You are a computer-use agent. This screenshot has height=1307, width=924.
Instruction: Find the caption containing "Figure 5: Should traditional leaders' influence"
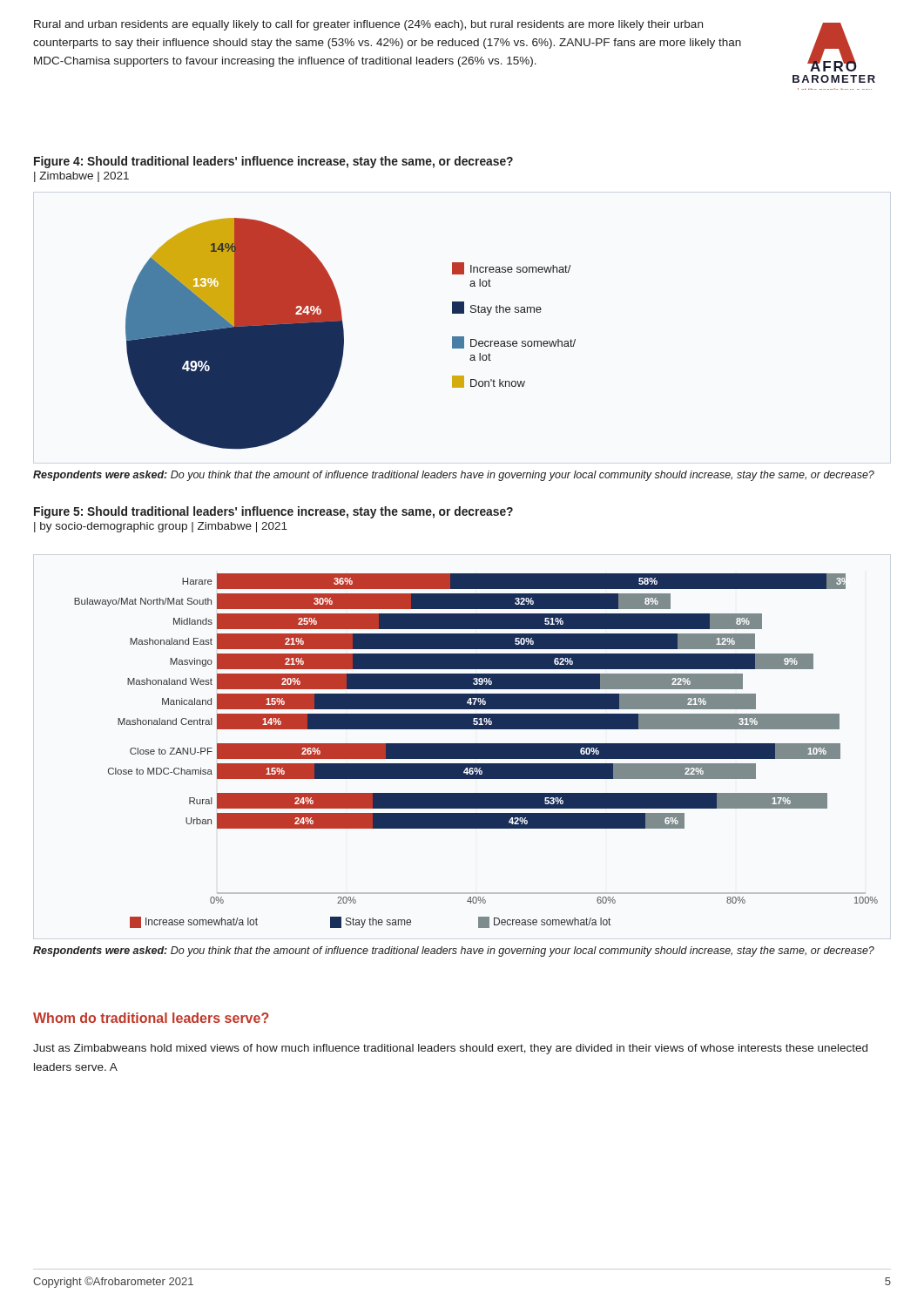[x=462, y=519]
